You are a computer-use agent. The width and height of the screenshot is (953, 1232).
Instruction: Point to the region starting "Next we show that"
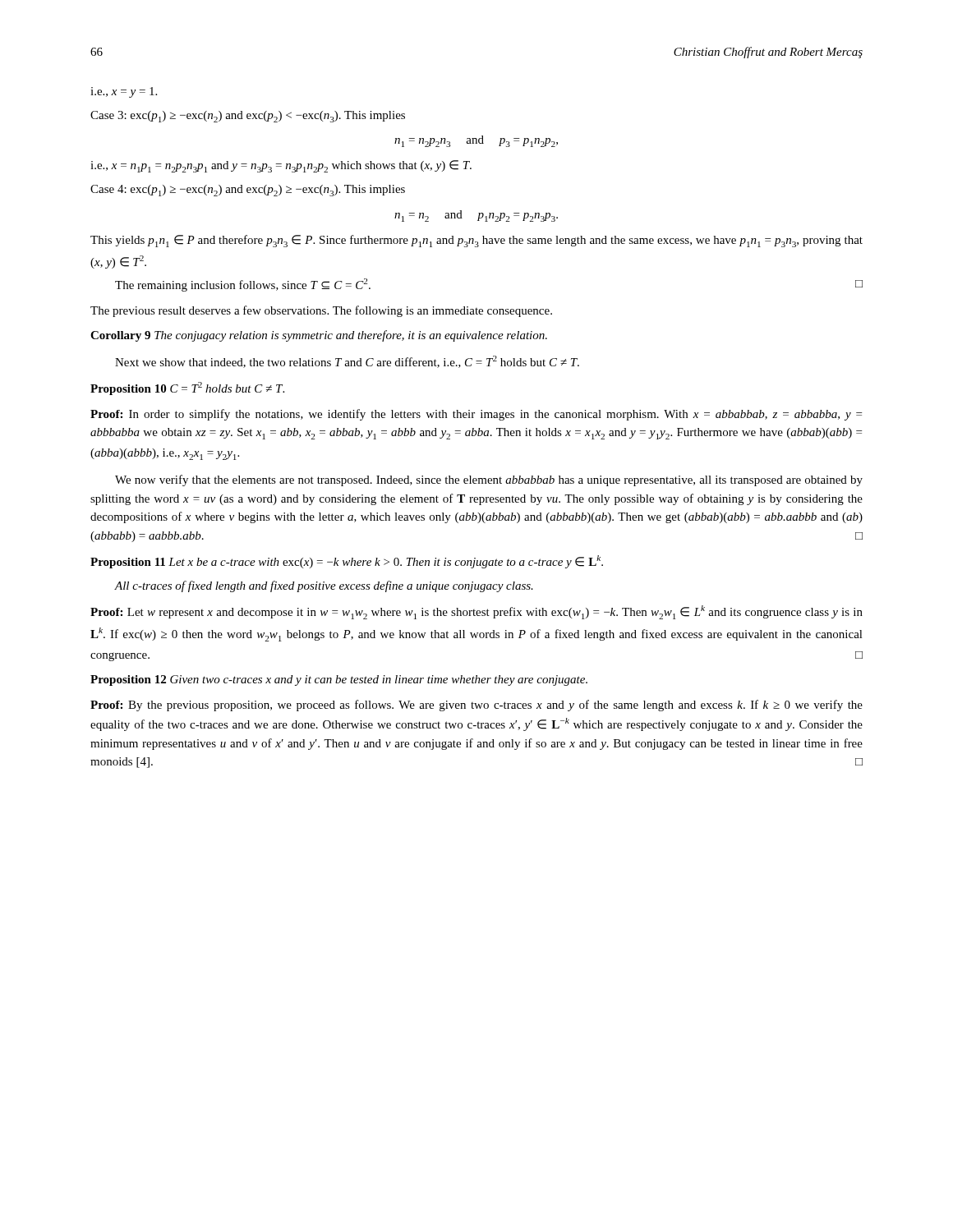click(x=347, y=361)
